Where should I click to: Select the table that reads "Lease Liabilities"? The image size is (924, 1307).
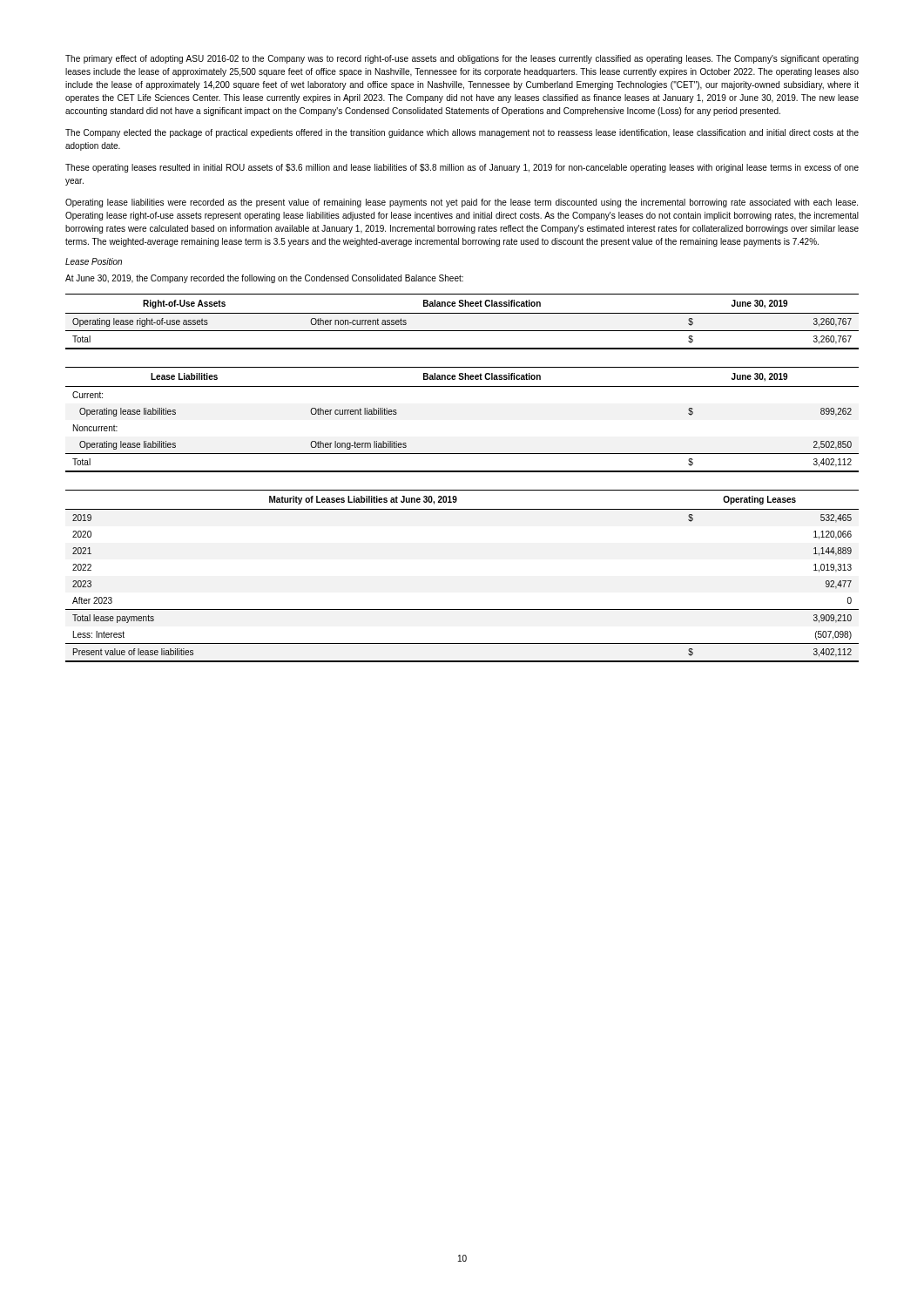coord(462,420)
